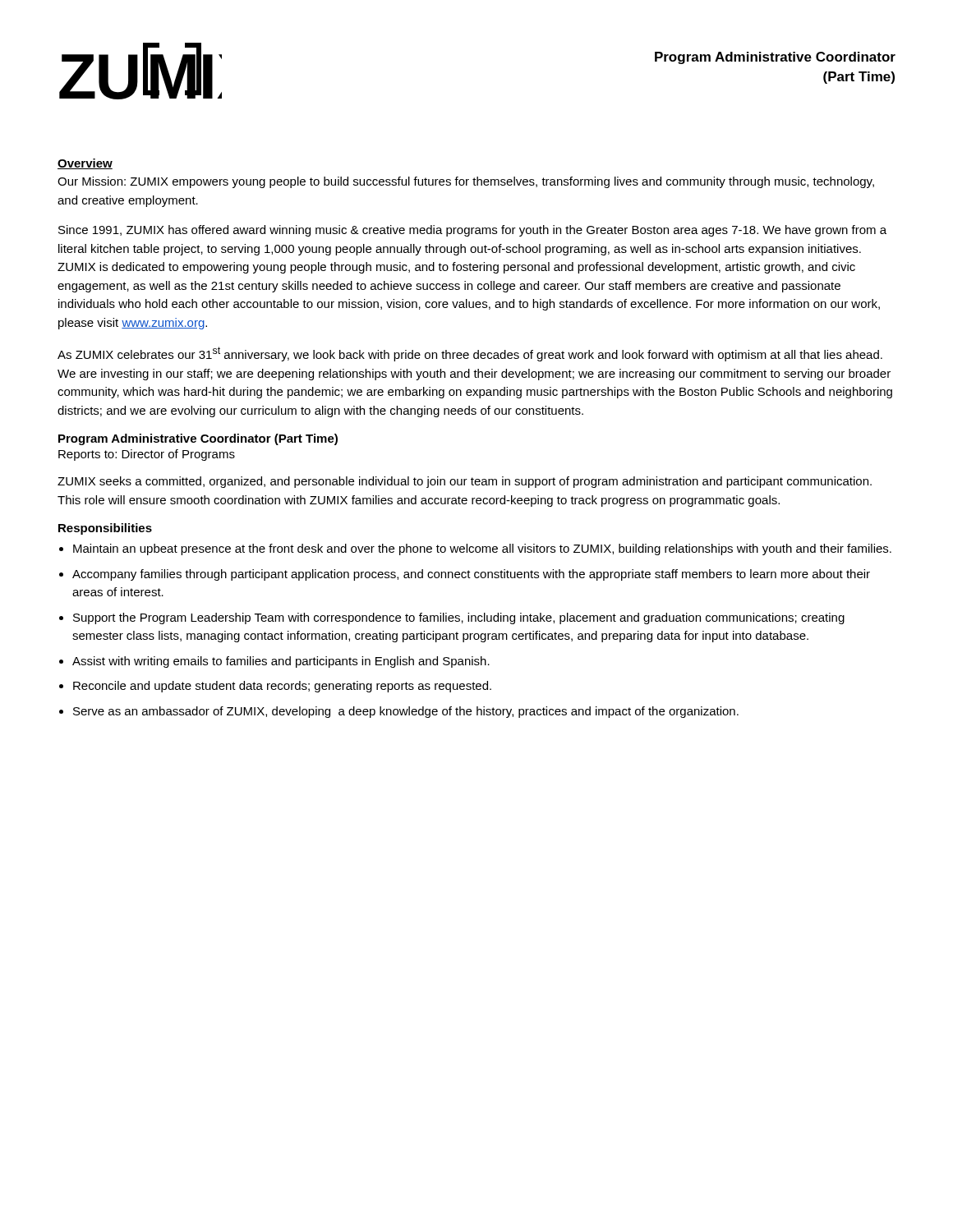Screen dimensions: 1232x953
Task: Click on the text block that reads "As ZUMIX celebrates our"
Action: [x=475, y=381]
